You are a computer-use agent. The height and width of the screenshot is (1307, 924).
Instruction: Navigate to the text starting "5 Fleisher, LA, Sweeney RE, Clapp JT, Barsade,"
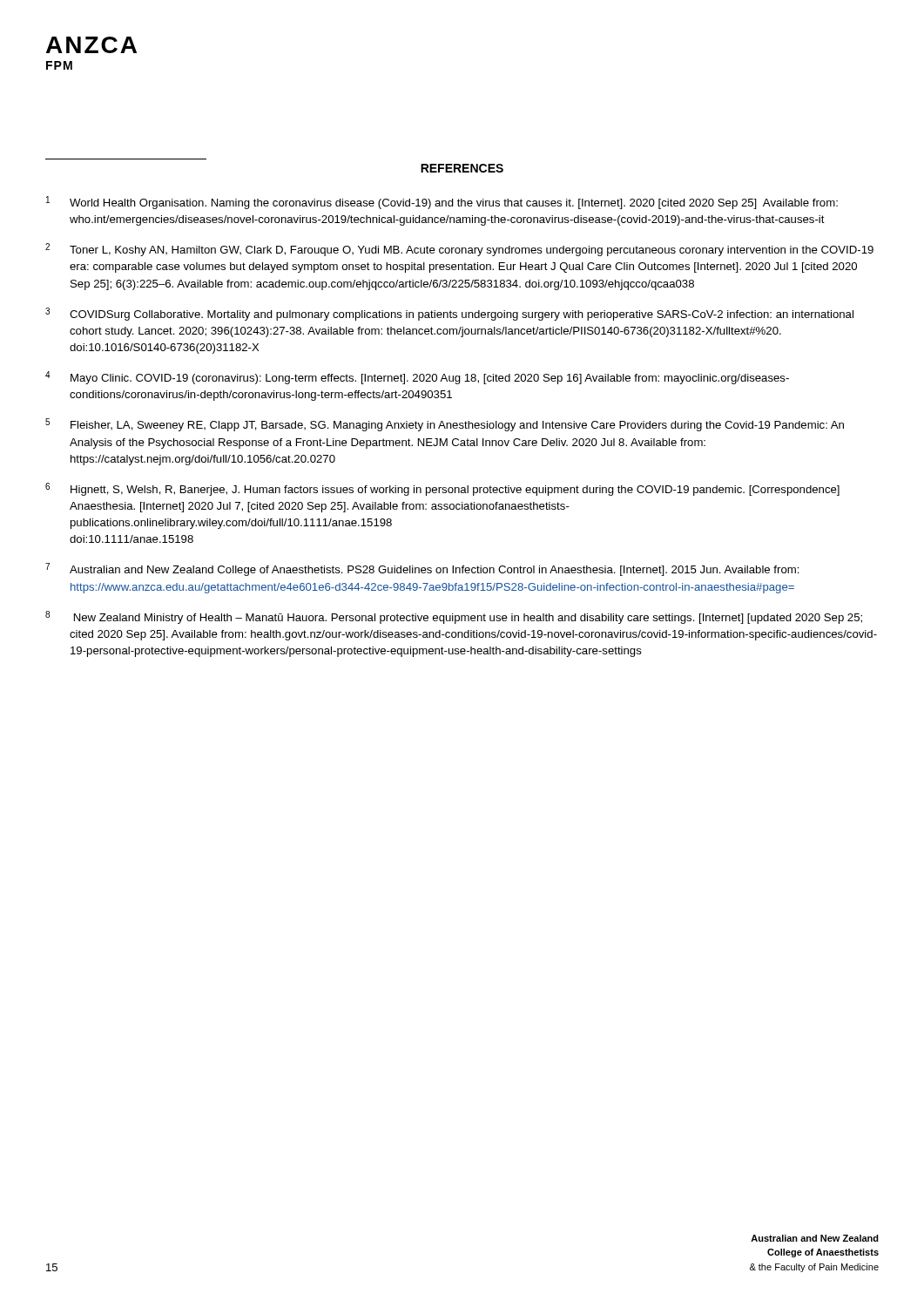pyautogui.click(x=445, y=441)
